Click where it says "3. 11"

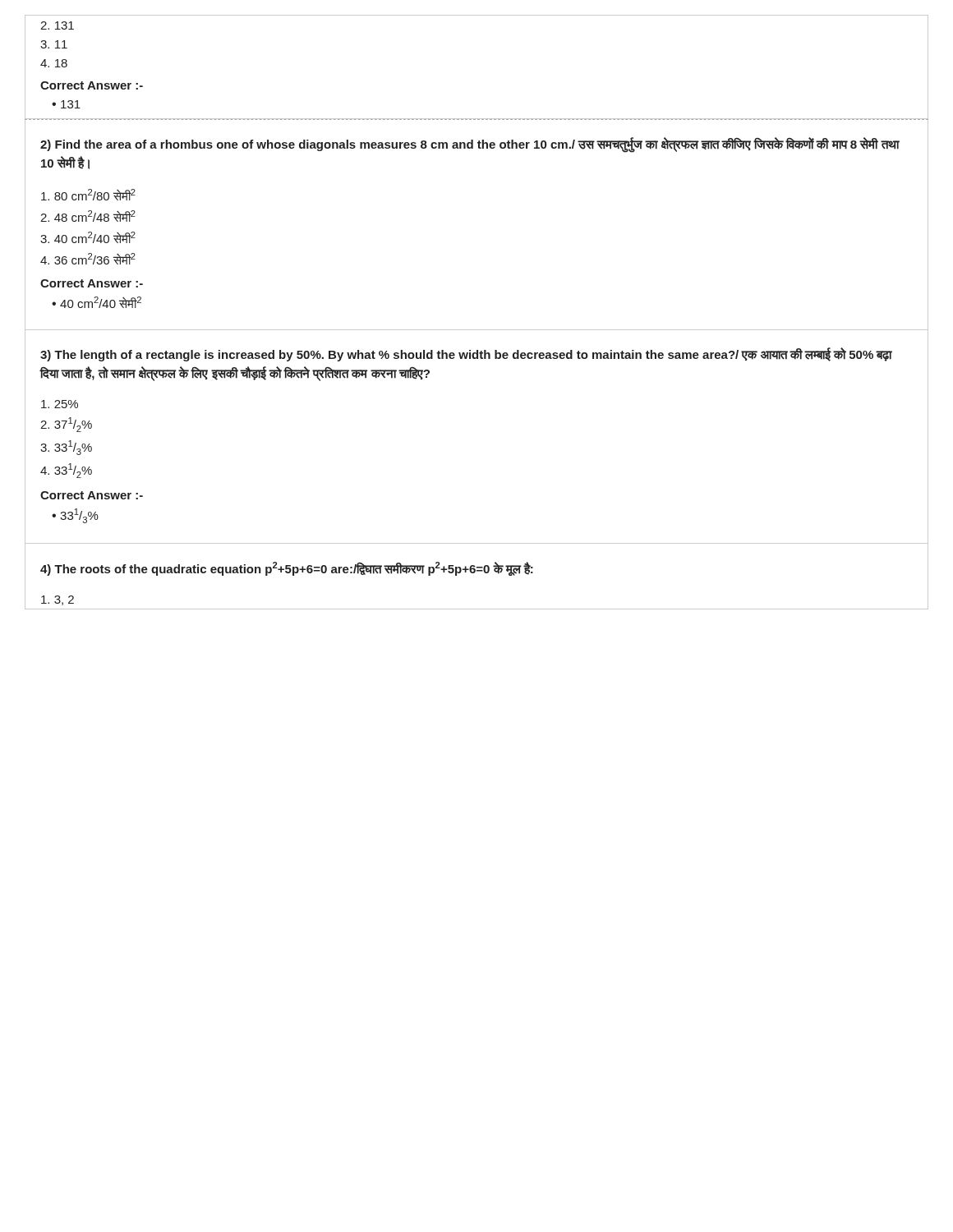click(x=54, y=44)
